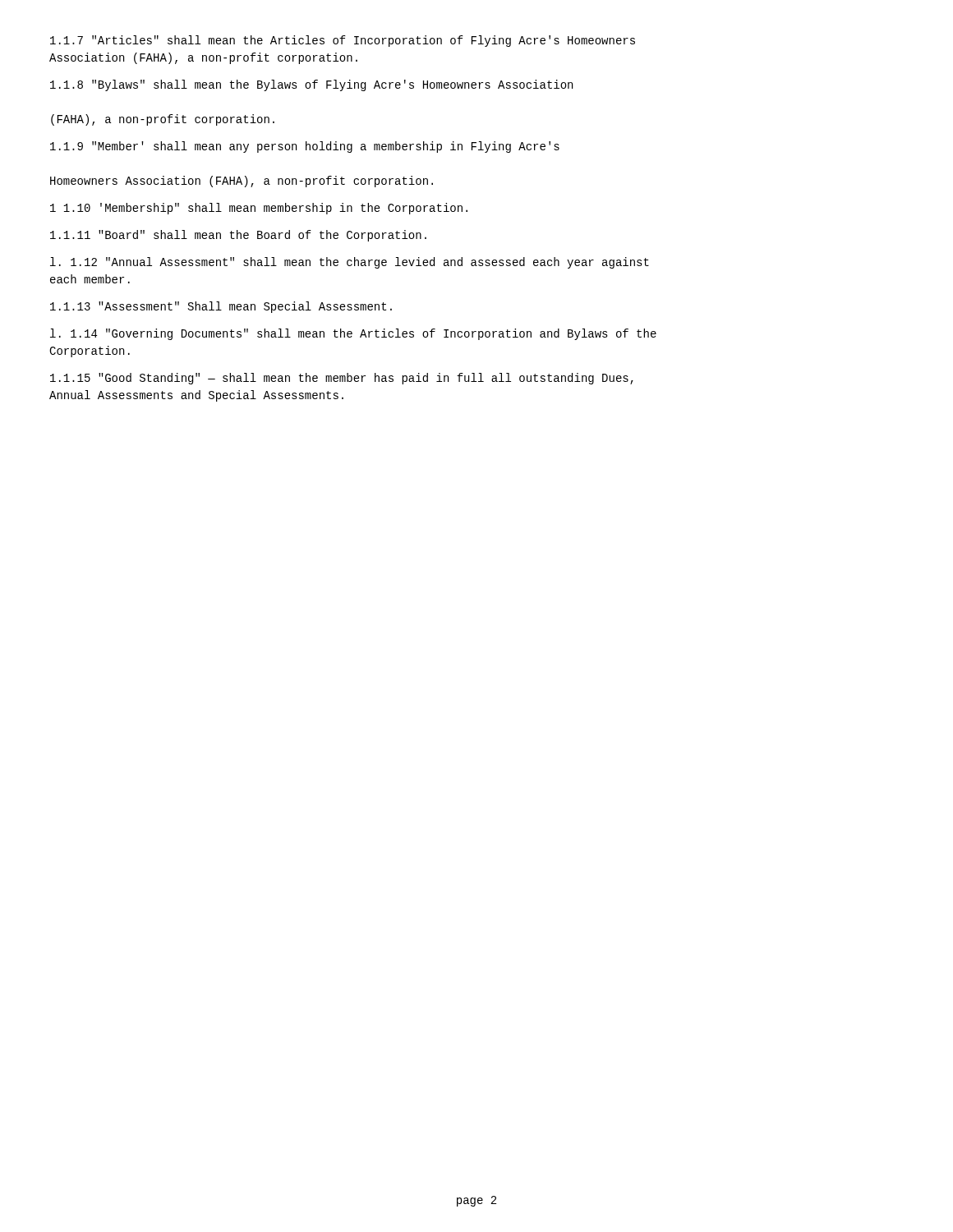Image resolution: width=953 pixels, height=1232 pixels.
Task: Locate the region starting "1.11 "Board" shall mean the Board of the"
Action: coord(239,236)
